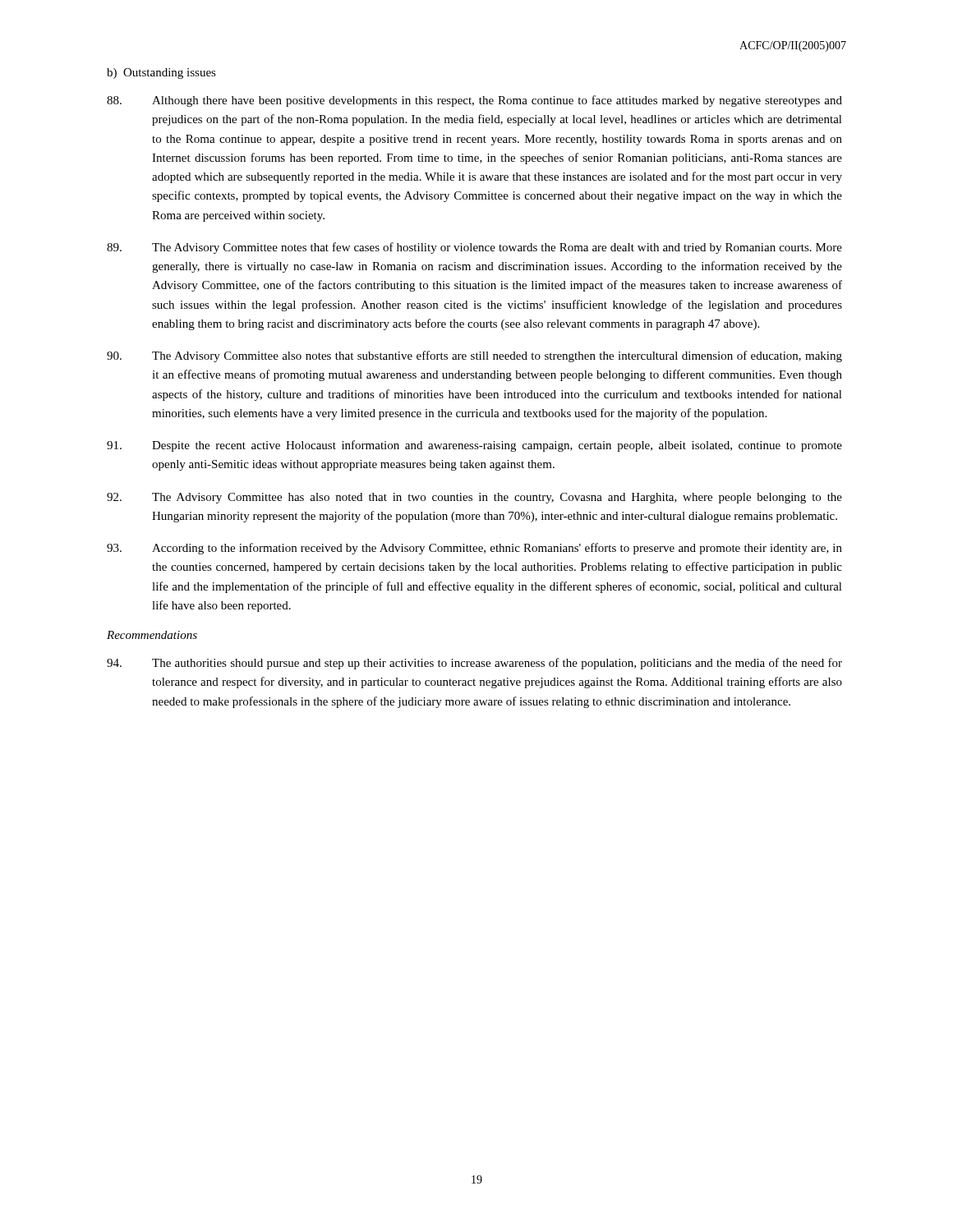Locate the block of text that opens with "The Advisory Committee has also noted"
Image resolution: width=953 pixels, height=1232 pixels.
tap(474, 507)
